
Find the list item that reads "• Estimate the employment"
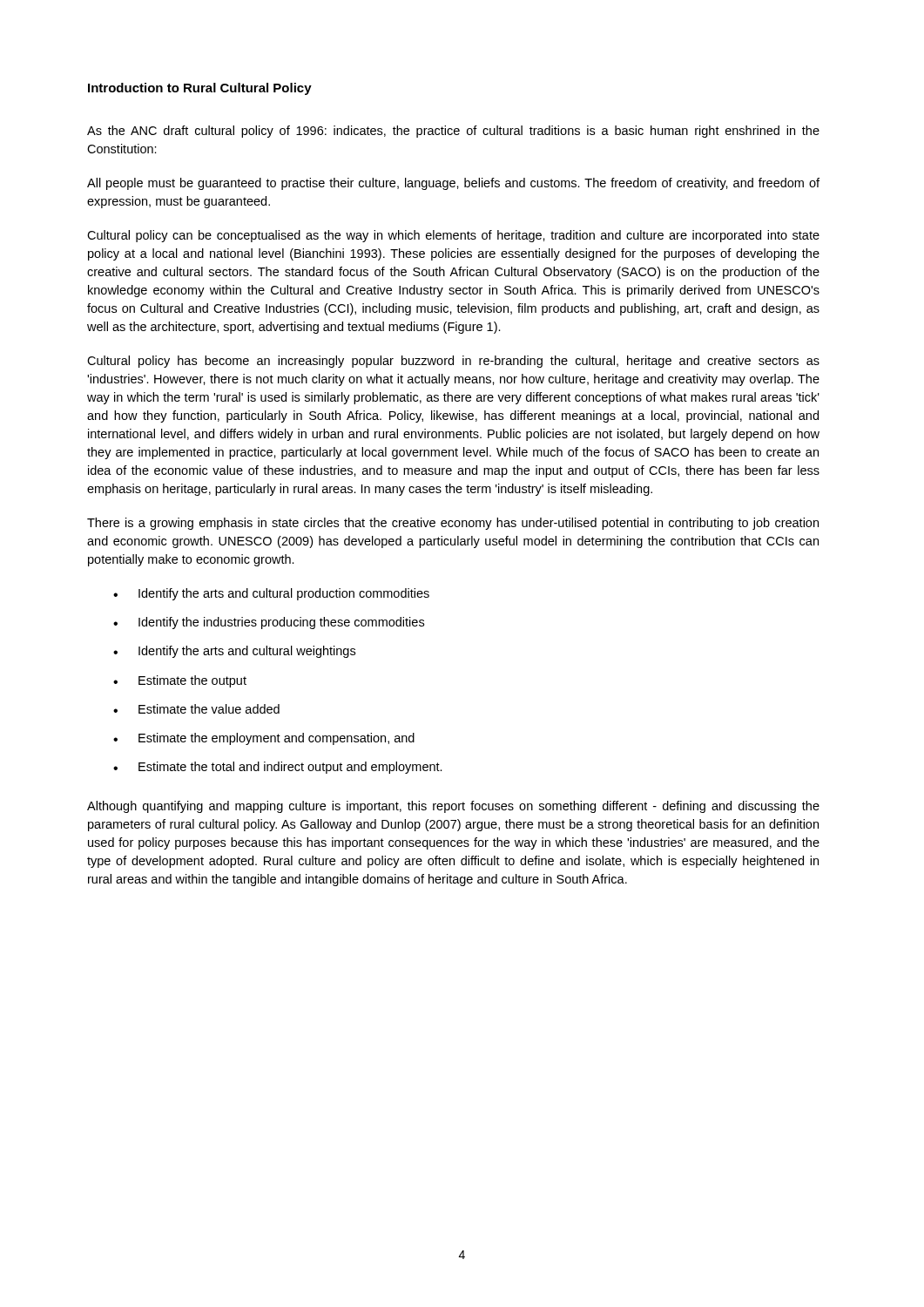pyautogui.click(x=264, y=739)
